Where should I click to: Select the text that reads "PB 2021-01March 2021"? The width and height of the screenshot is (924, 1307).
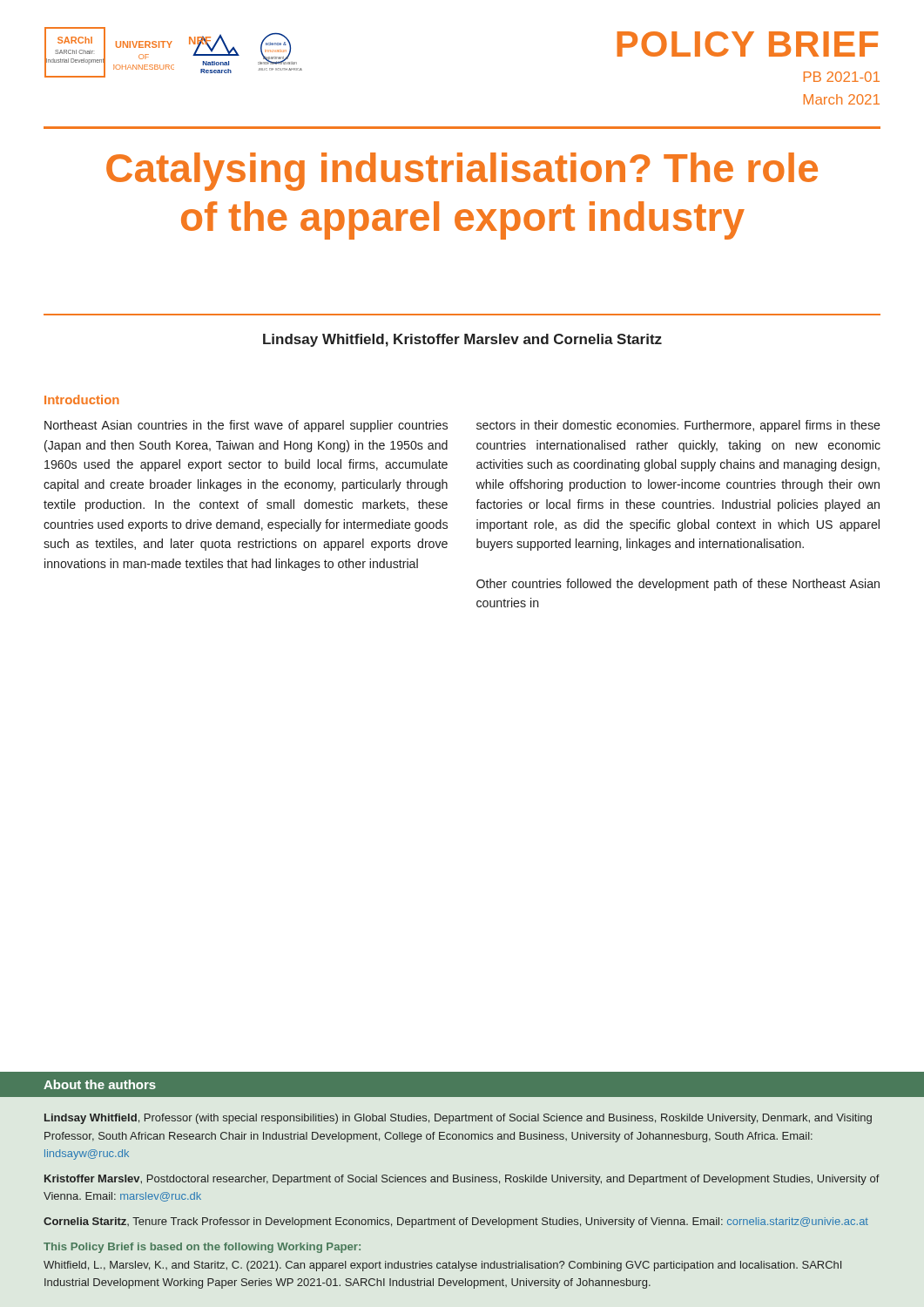pos(841,88)
